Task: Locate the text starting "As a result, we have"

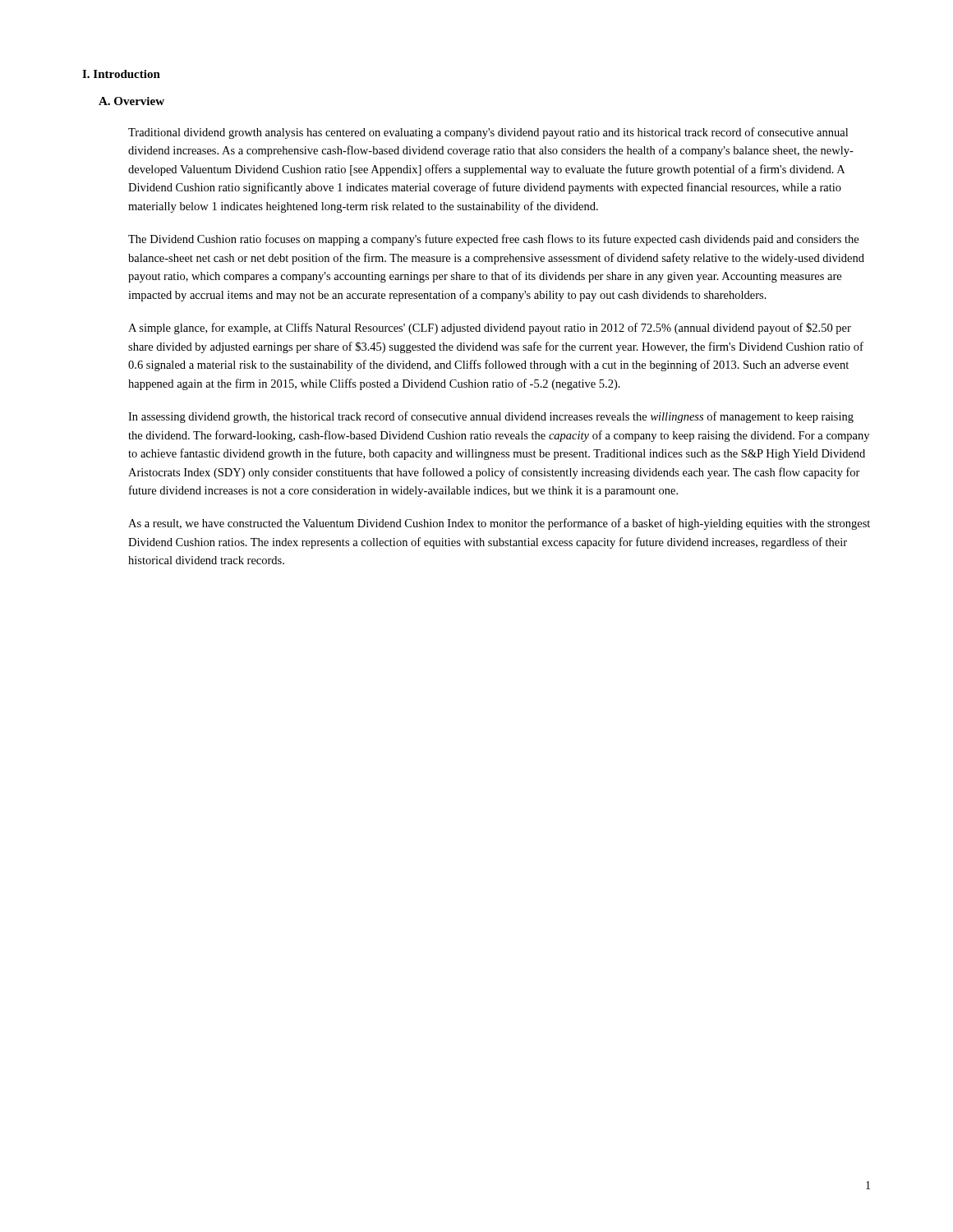Action: [x=499, y=542]
